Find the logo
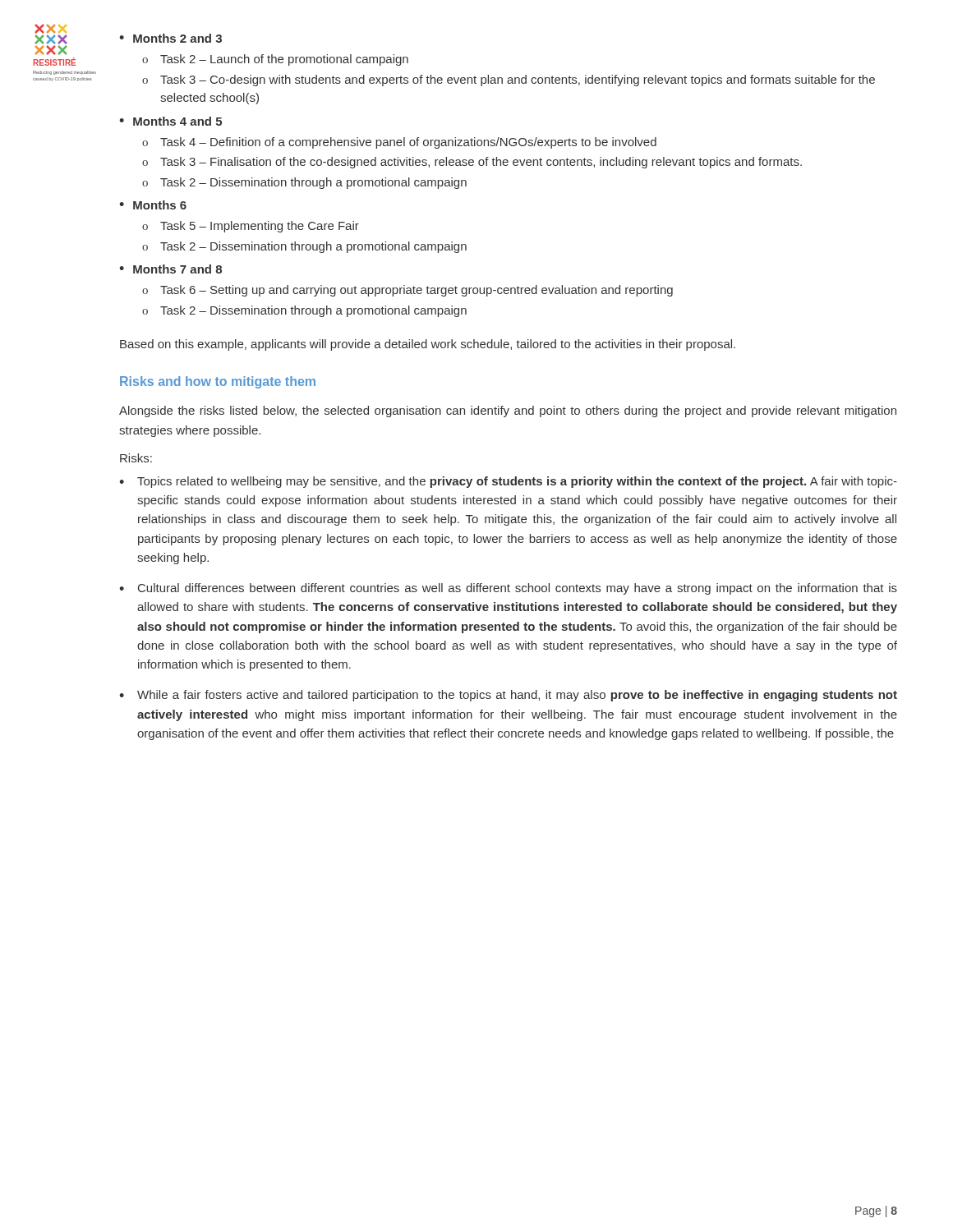The image size is (953, 1232). [68, 60]
